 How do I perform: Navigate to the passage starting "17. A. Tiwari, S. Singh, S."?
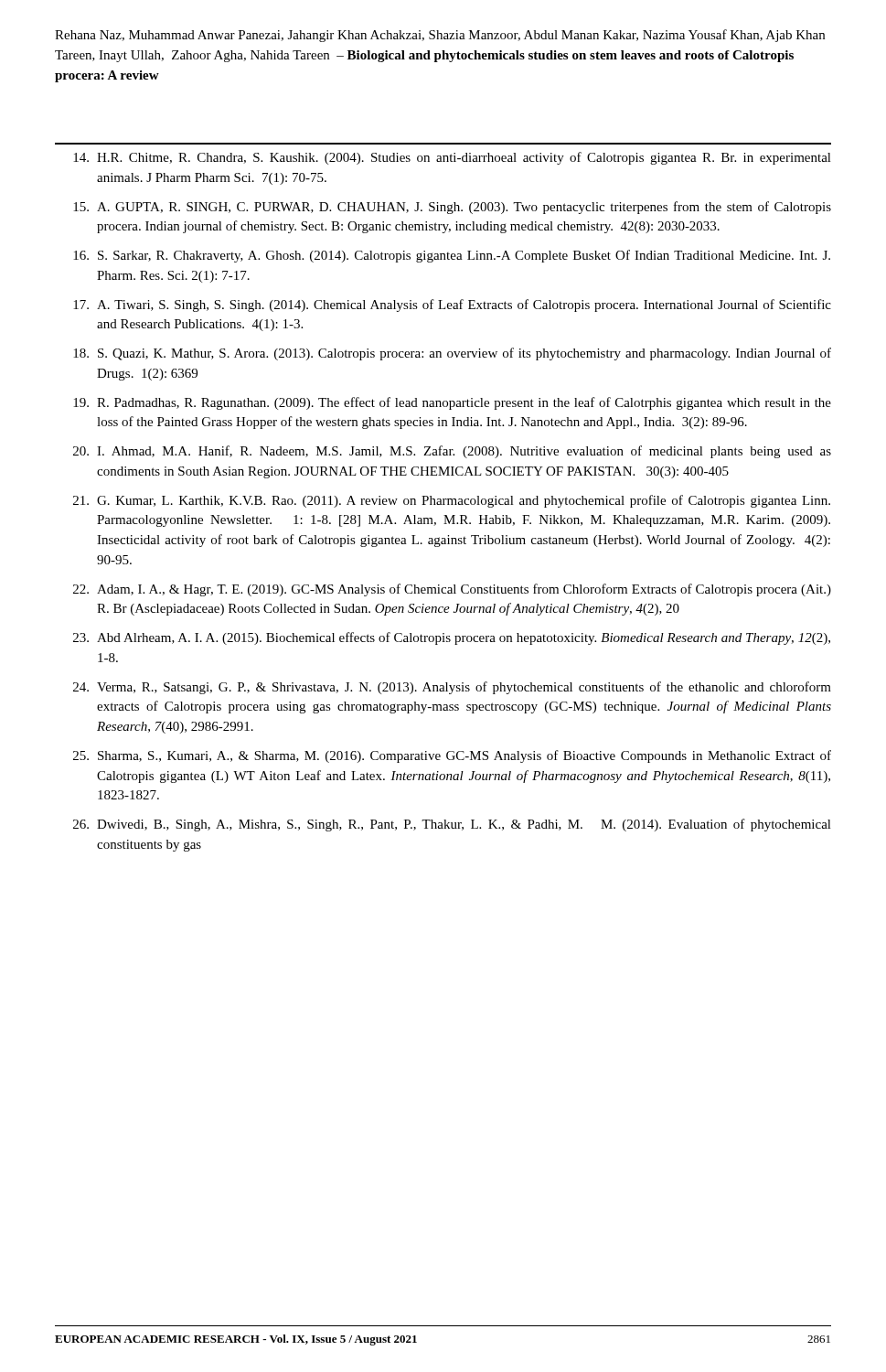443,315
